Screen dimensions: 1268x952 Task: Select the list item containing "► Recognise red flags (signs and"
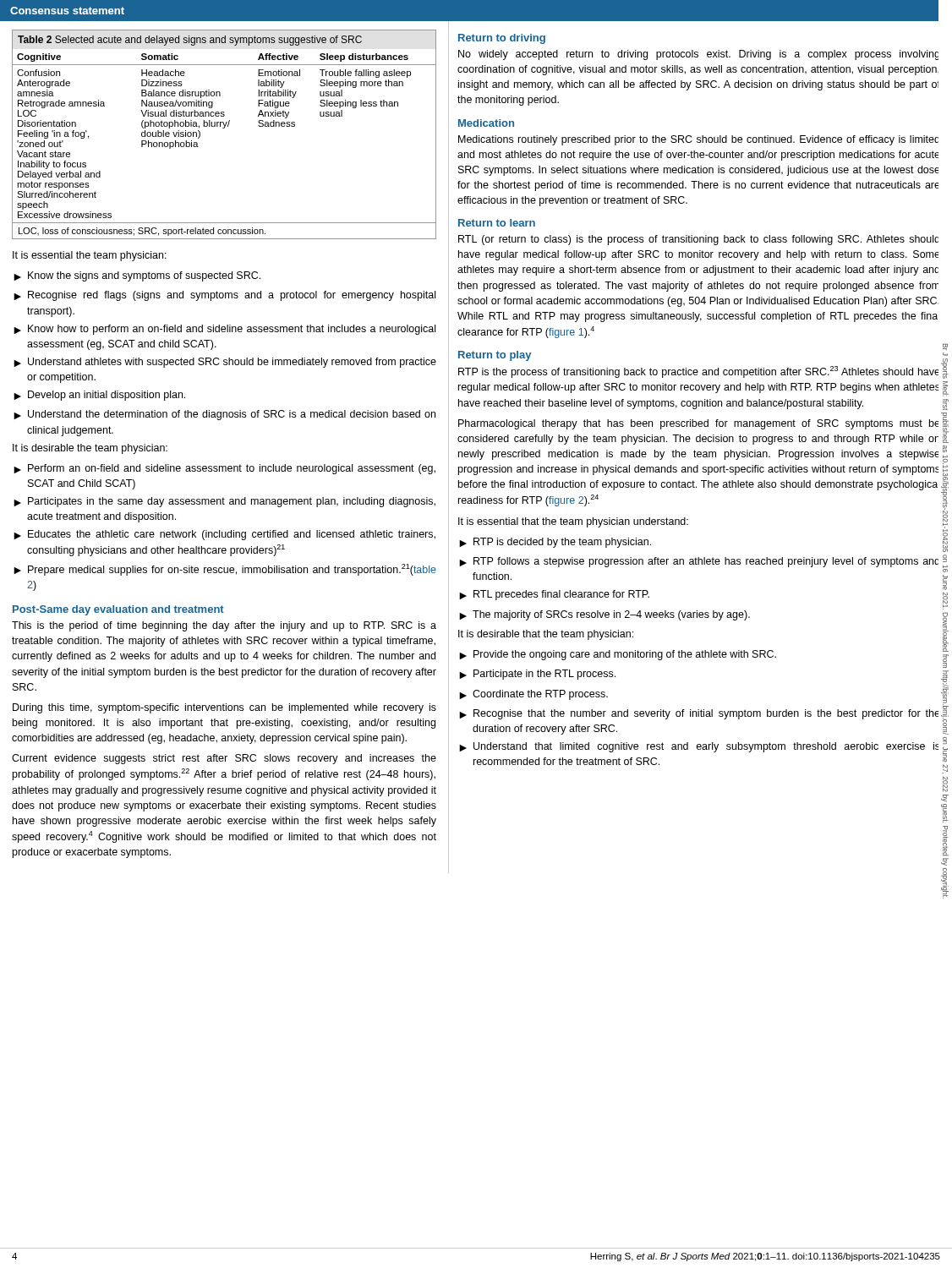click(x=224, y=303)
